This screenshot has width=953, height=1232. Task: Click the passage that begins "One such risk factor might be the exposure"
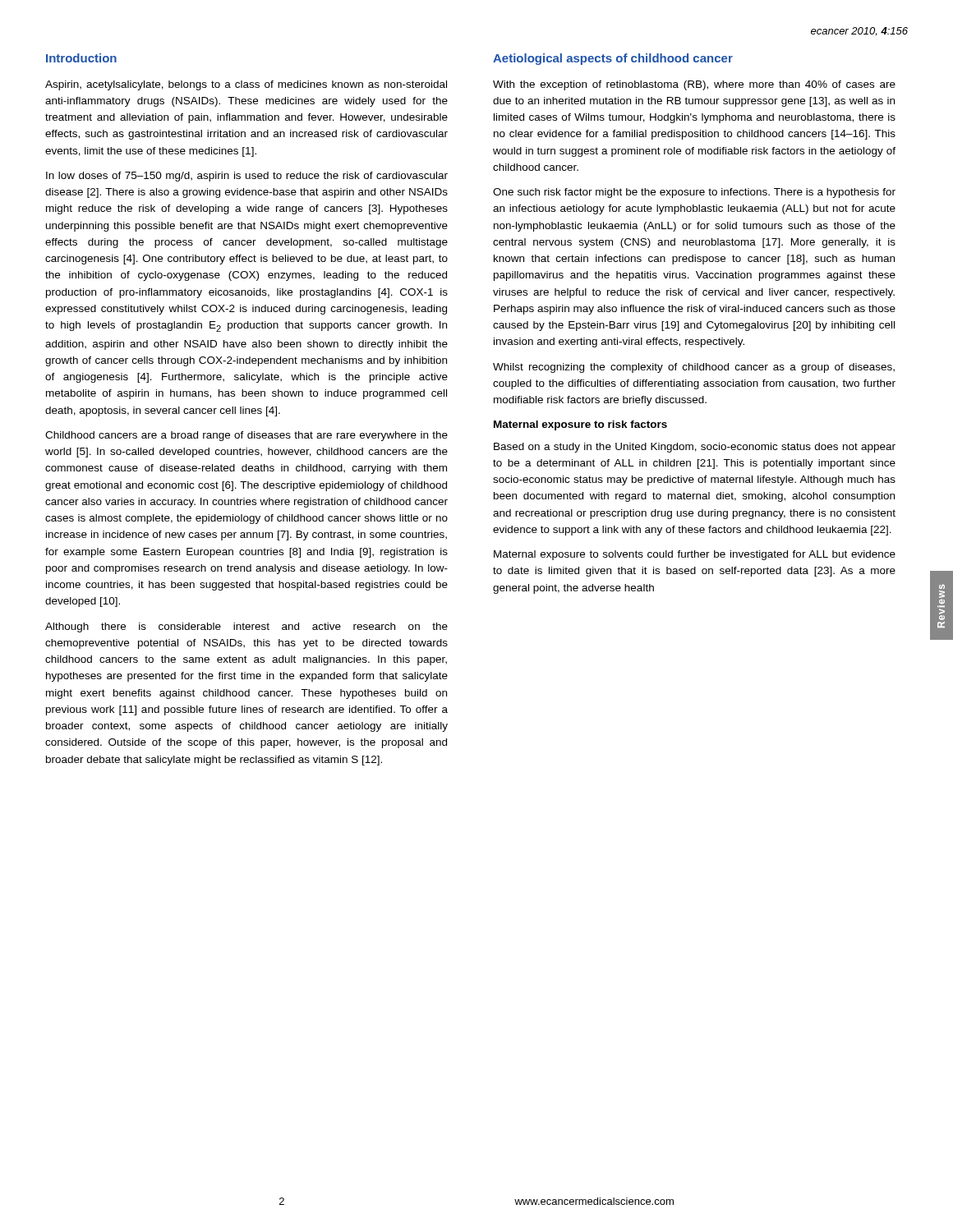coord(694,267)
